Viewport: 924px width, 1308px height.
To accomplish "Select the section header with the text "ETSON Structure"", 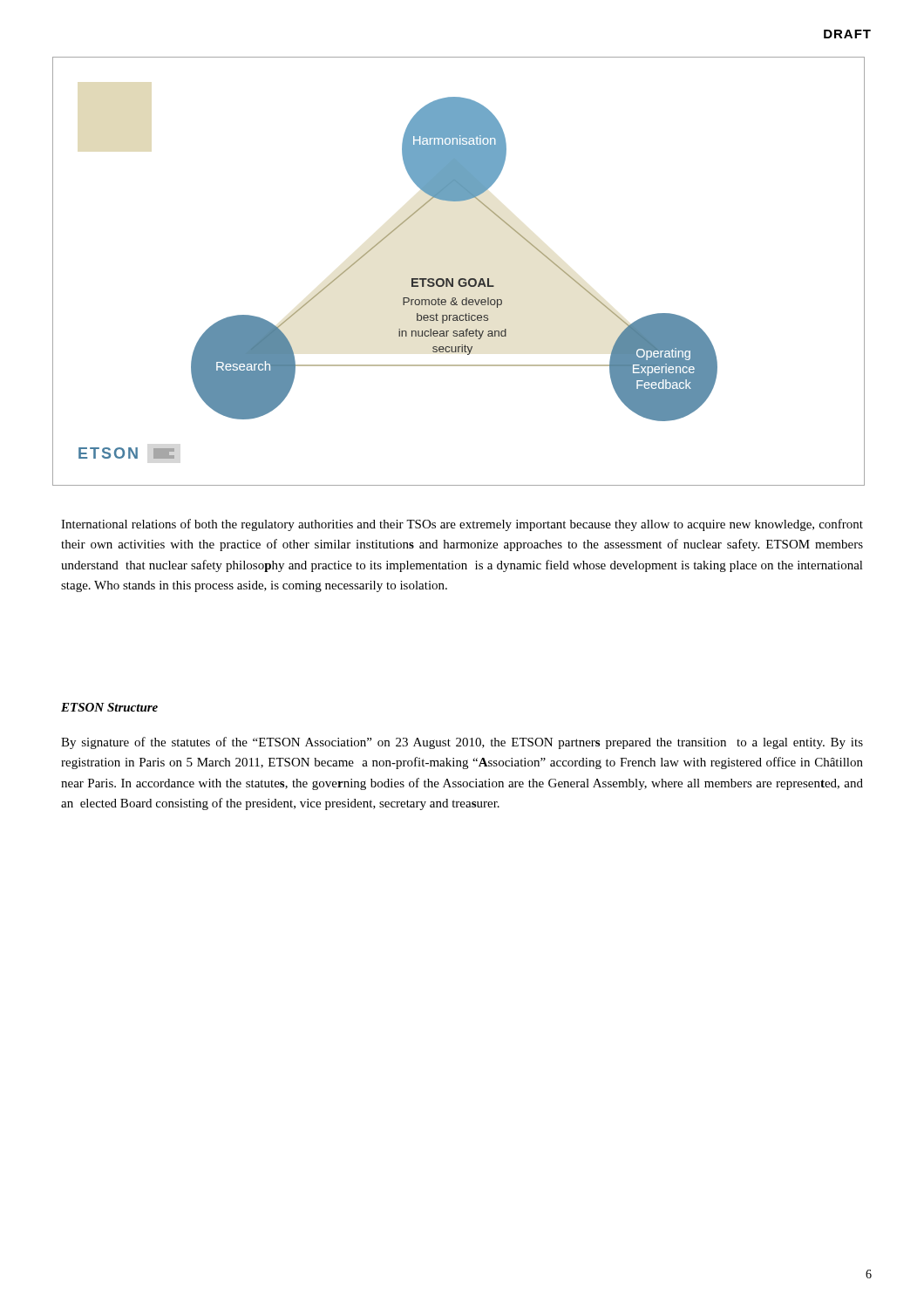I will click(x=109, y=707).
